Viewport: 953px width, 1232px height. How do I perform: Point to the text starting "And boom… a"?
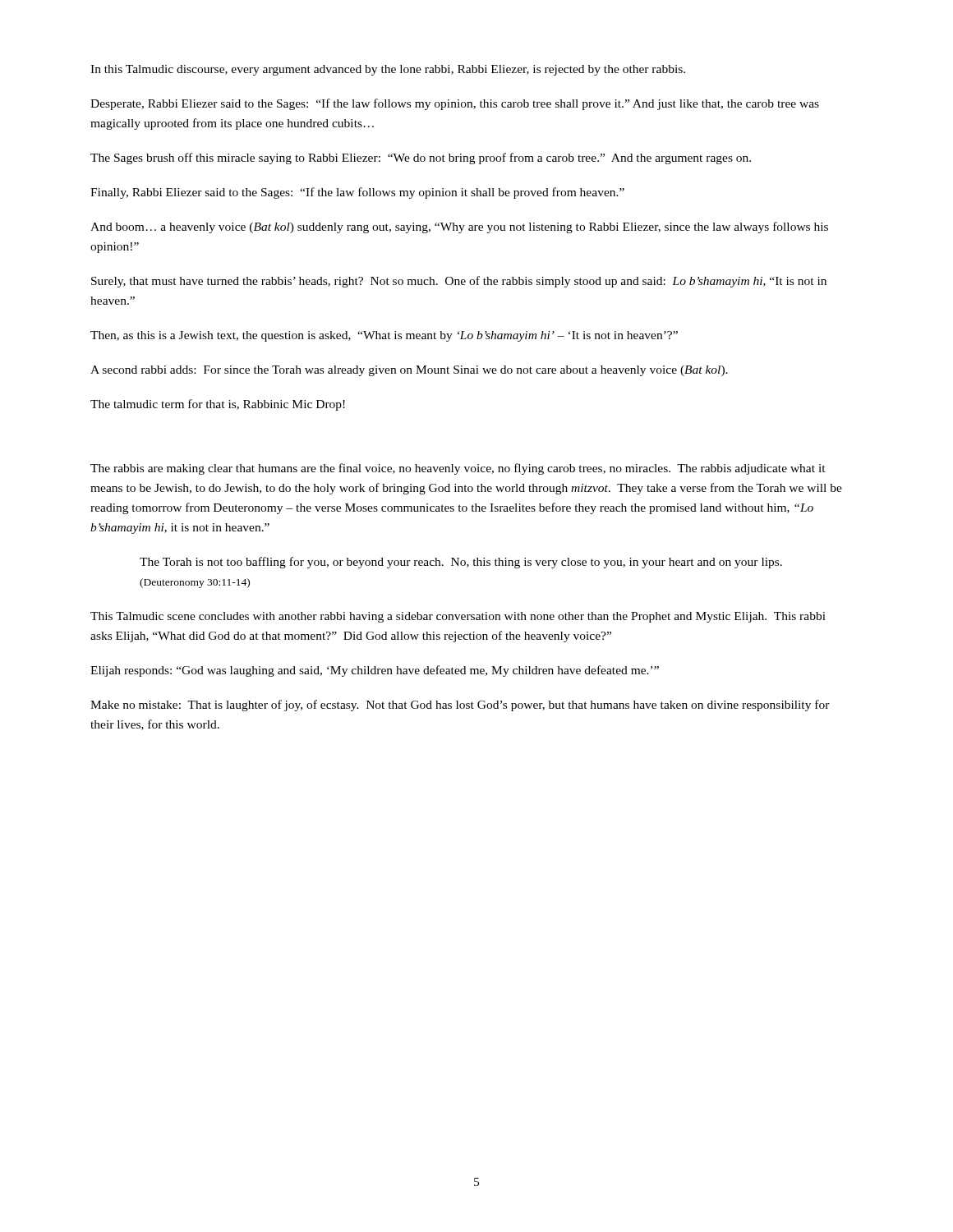click(x=459, y=236)
